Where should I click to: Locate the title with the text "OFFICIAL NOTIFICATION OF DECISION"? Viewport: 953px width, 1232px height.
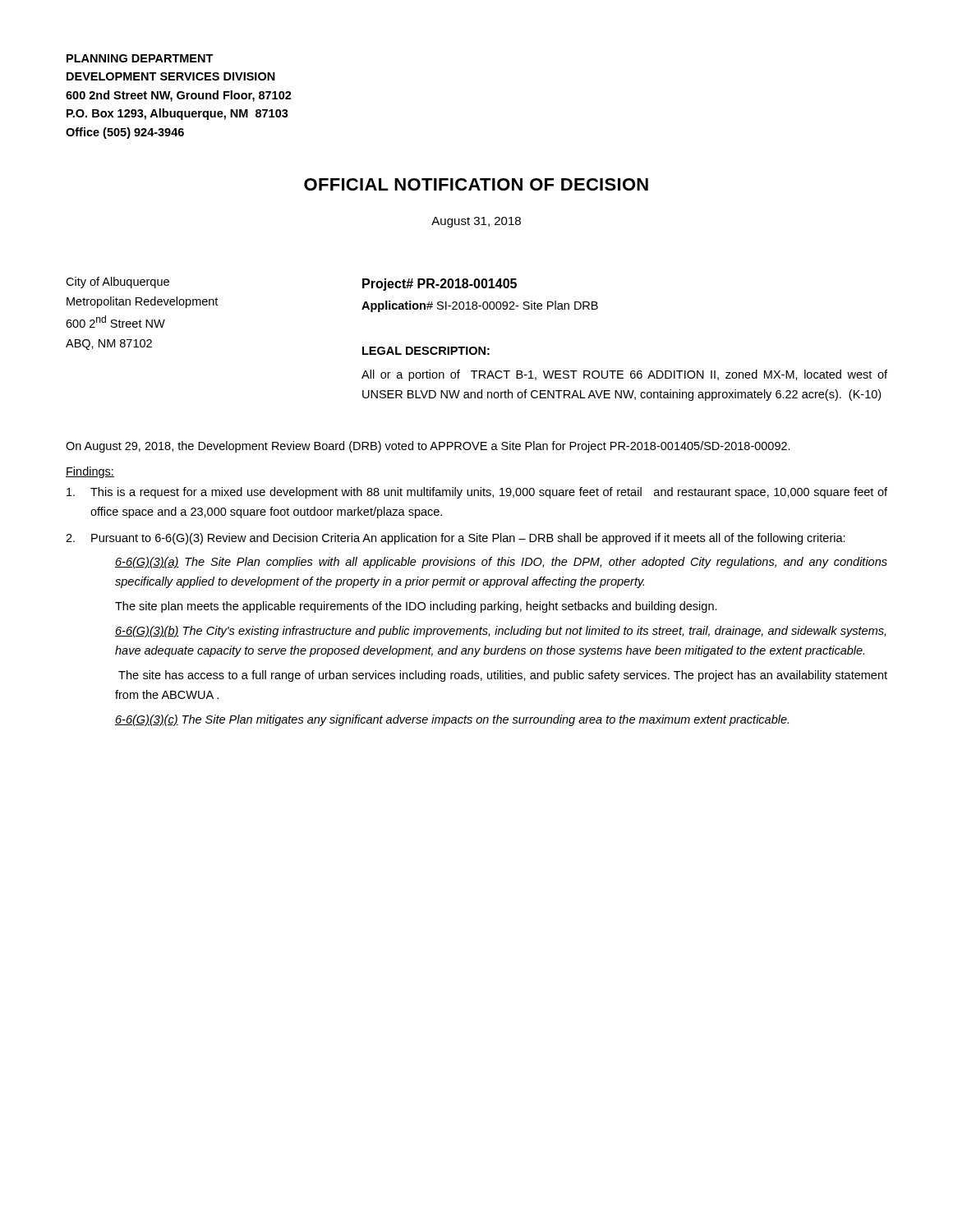tap(476, 185)
